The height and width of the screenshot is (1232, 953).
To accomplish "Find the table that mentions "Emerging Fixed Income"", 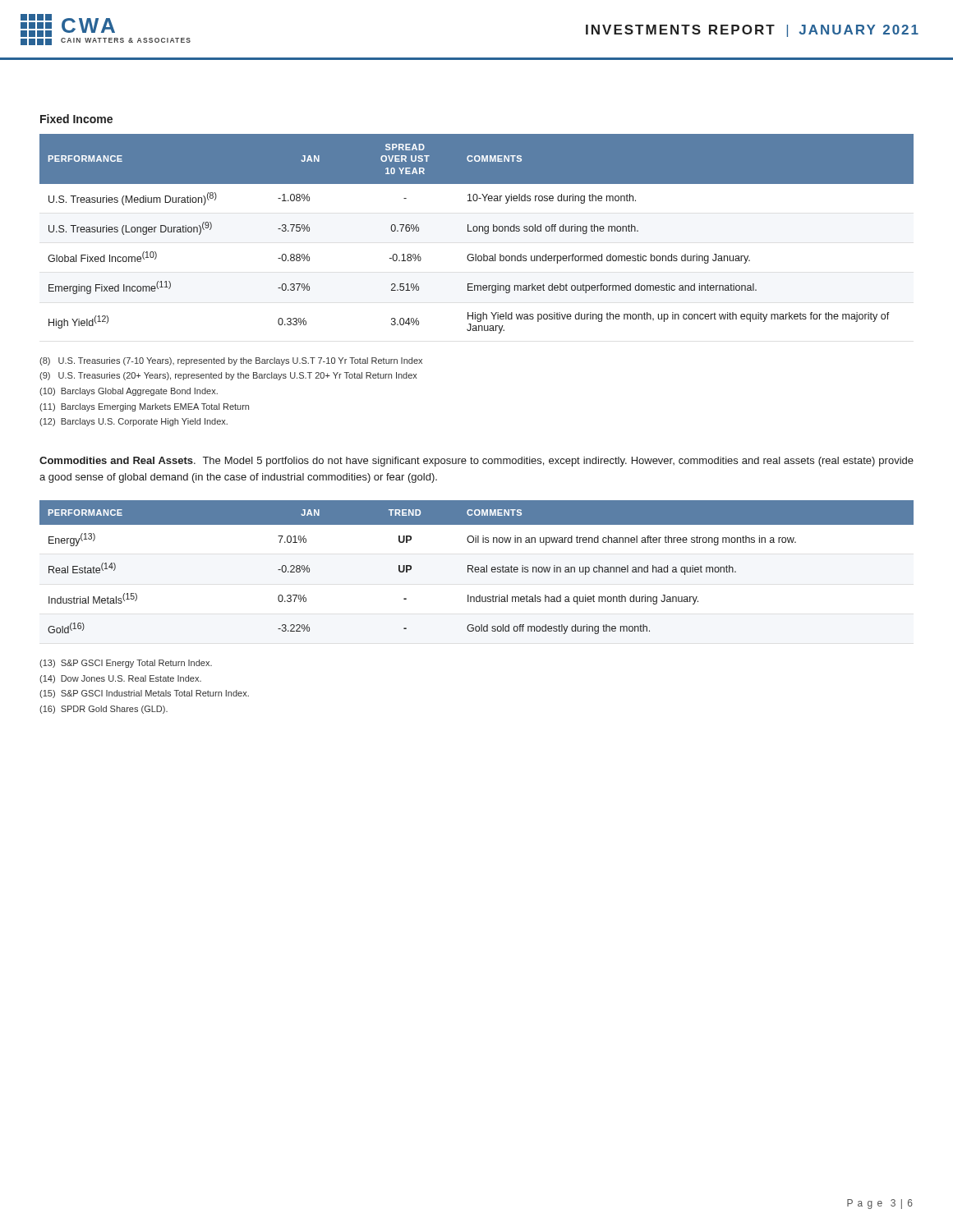I will (476, 238).
